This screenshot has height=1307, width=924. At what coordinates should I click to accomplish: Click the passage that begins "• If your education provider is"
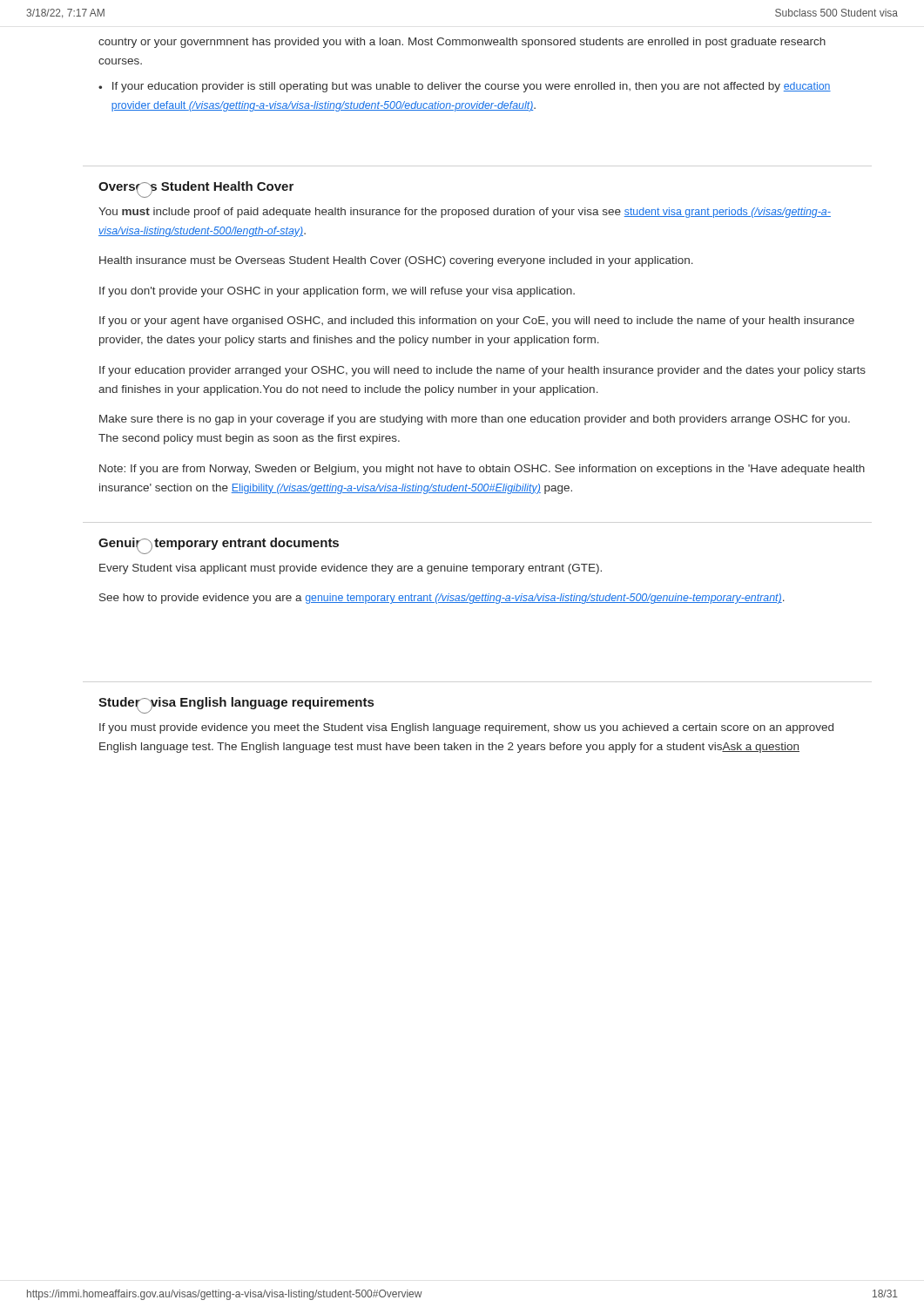point(485,96)
